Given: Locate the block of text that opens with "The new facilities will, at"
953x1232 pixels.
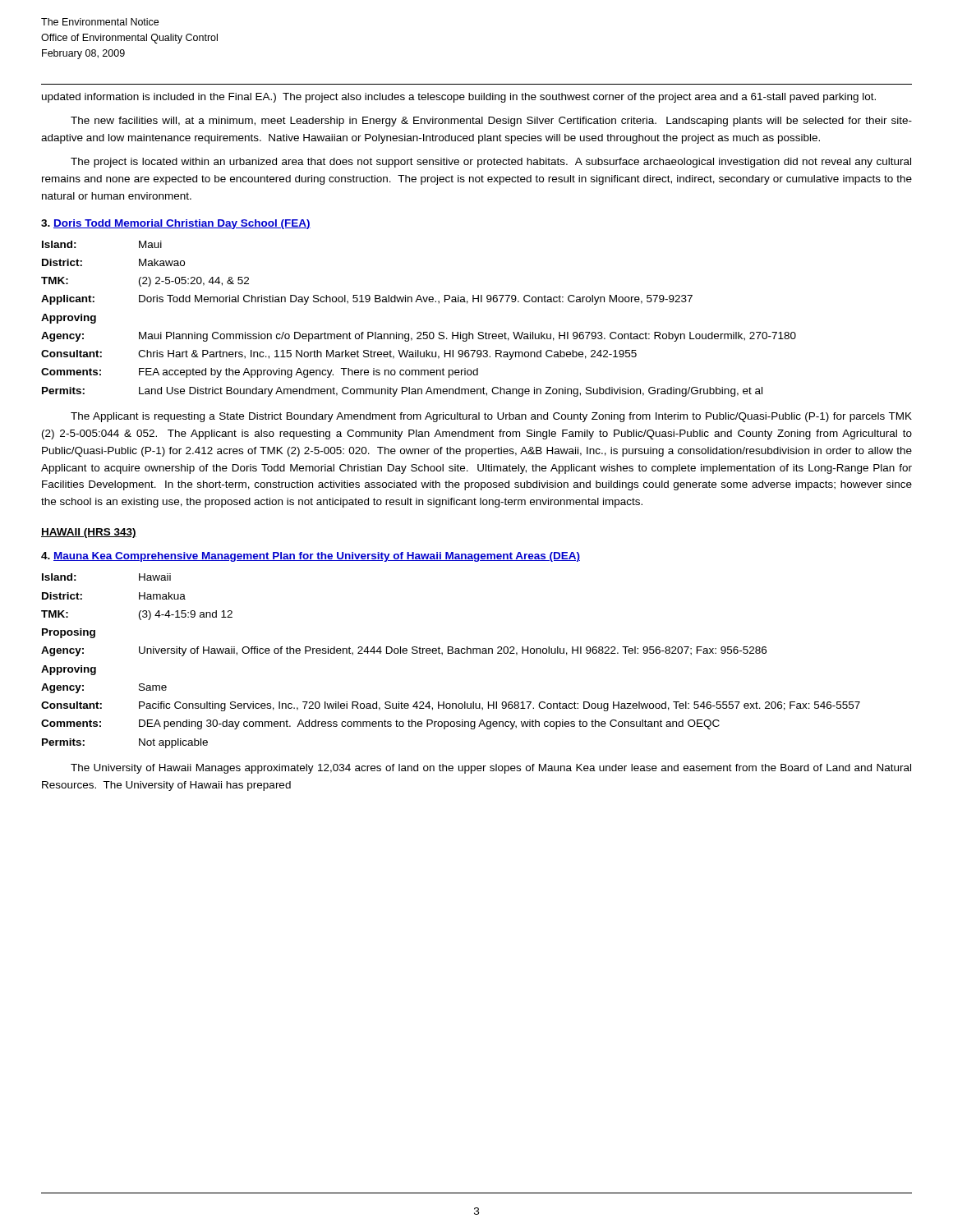Looking at the screenshot, I should click(476, 129).
